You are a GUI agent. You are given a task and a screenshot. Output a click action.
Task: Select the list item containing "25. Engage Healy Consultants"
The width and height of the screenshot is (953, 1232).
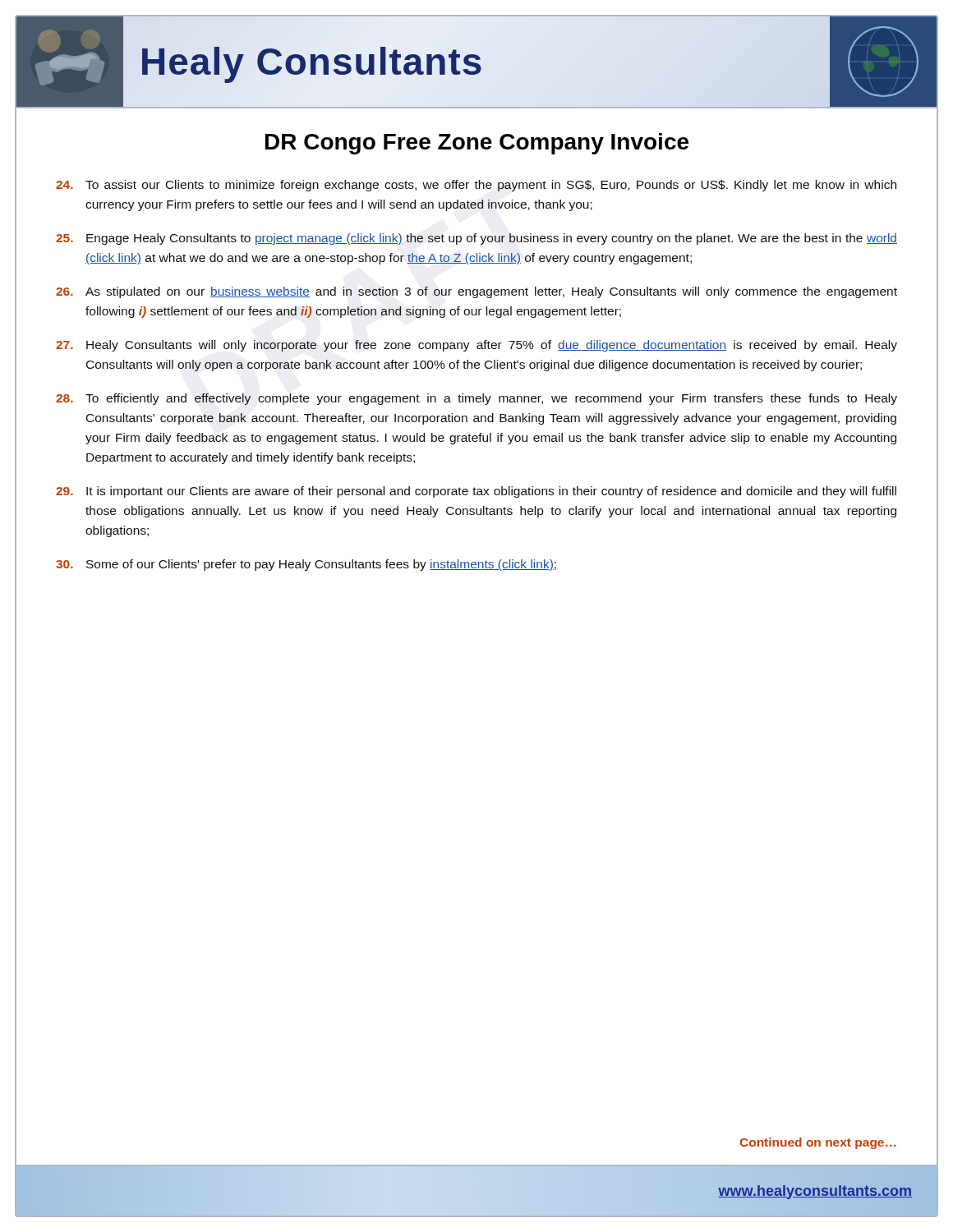click(476, 248)
